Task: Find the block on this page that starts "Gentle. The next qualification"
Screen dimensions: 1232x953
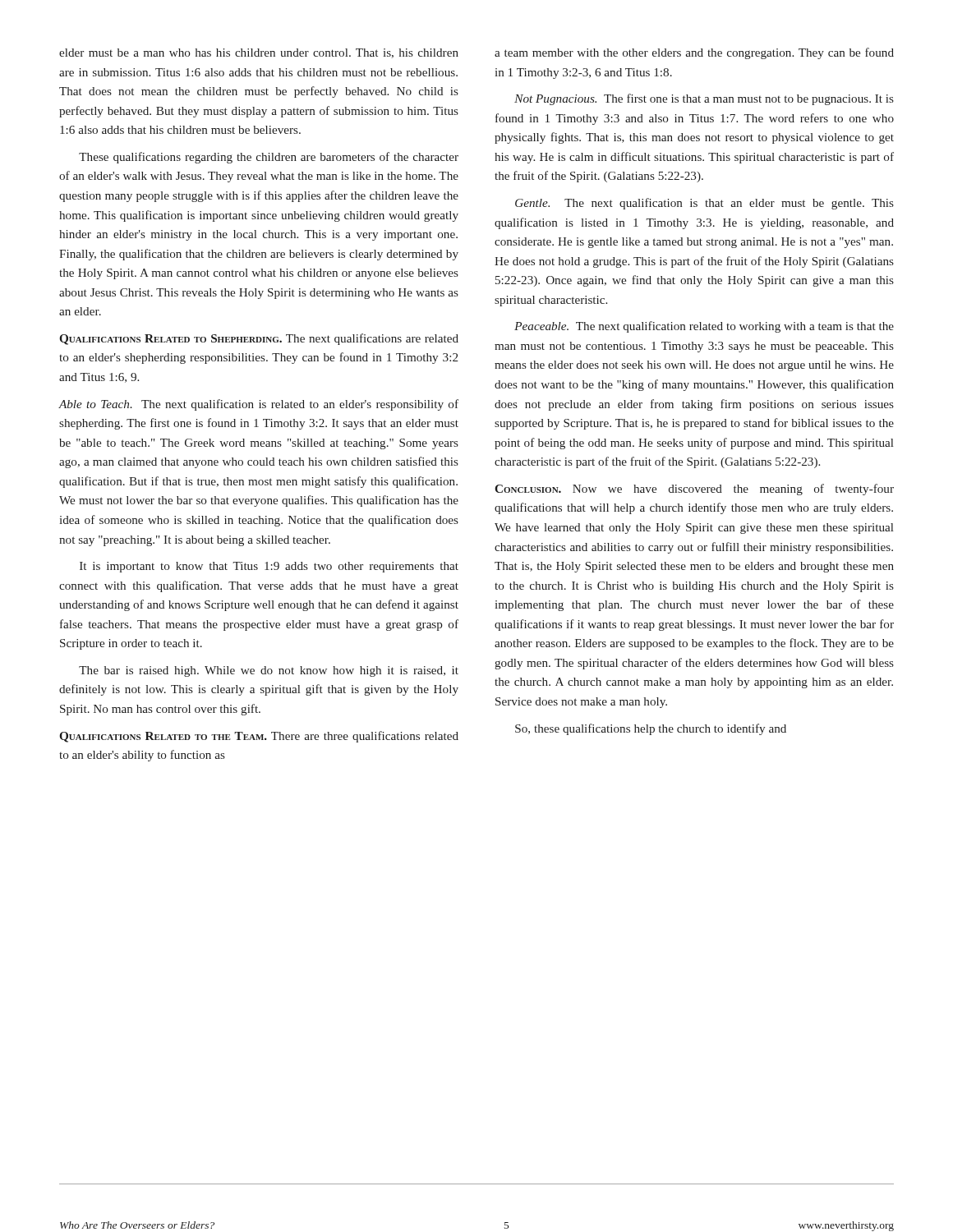Action: pyautogui.click(x=694, y=251)
